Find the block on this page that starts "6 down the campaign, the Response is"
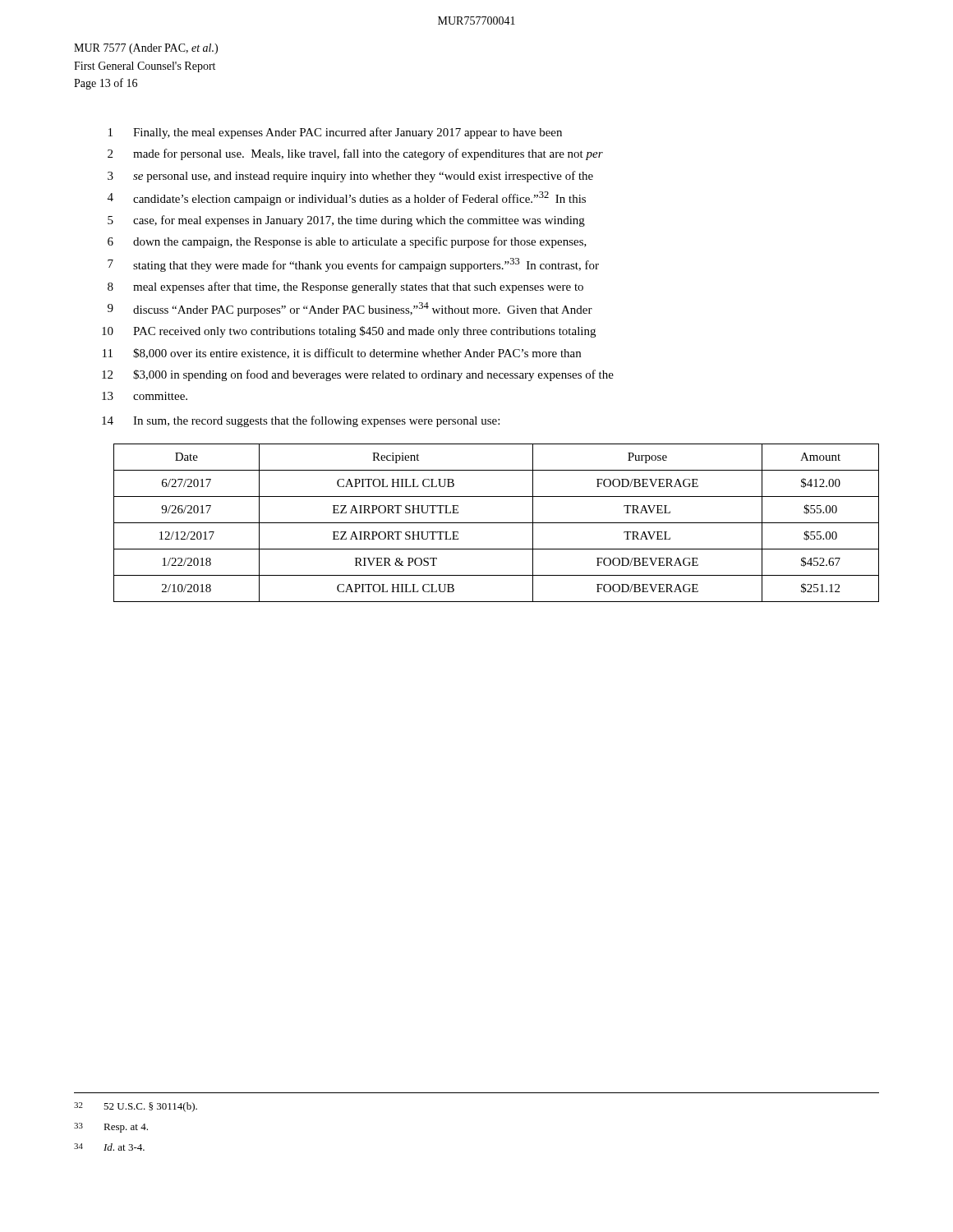Viewport: 953px width, 1232px height. pyautogui.click(x=476, y=242)
